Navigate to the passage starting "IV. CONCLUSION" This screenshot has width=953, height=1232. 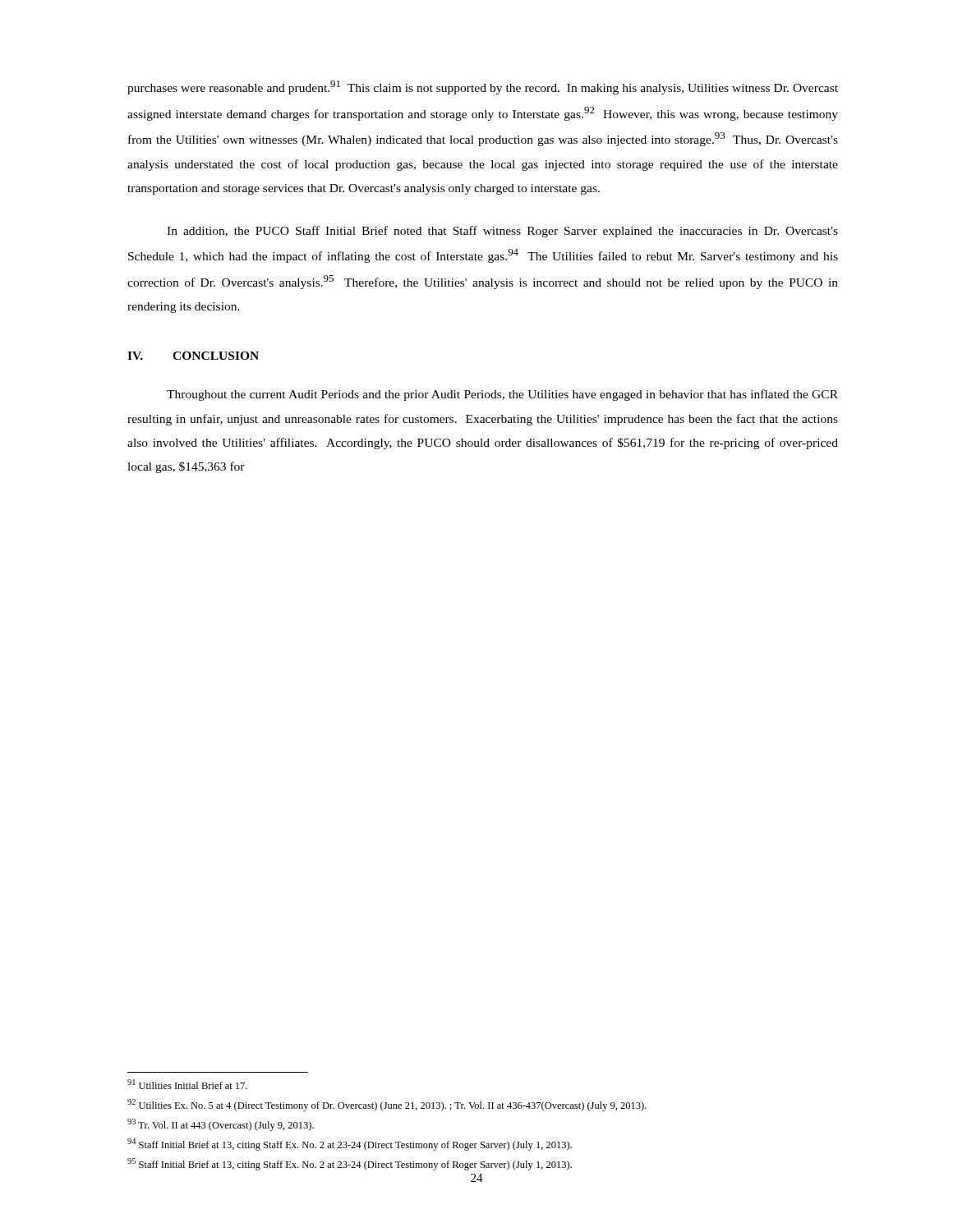(193, 355)
